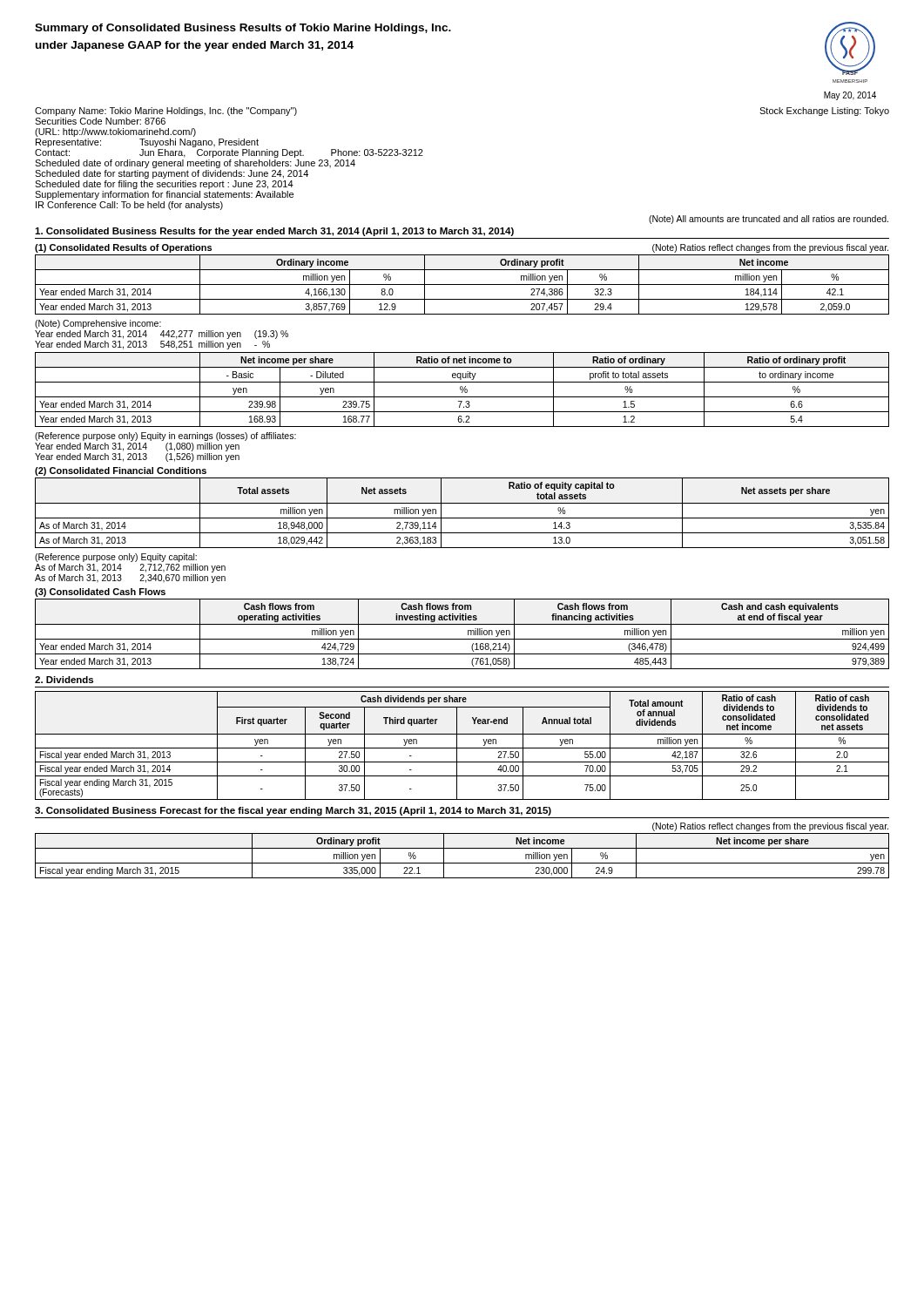Navigate to the passage starting "(Note) Comprehensive income: Year ended March 31,"
This screenshot has width=924, height=1307.
click(162, 334)
